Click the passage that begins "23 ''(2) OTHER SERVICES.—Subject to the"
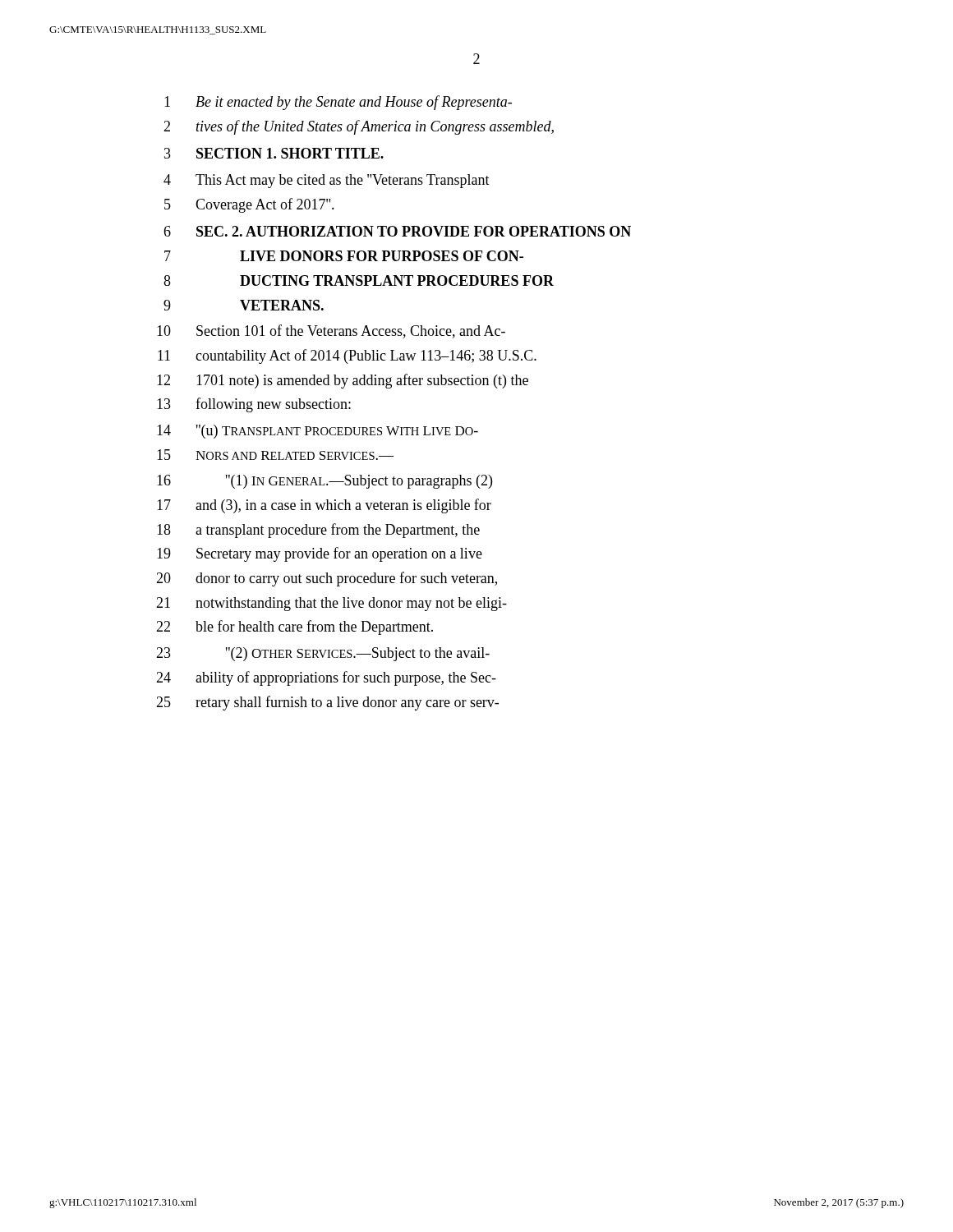The width and height of the screenshot is (953, 1232). tap(323, 654)
